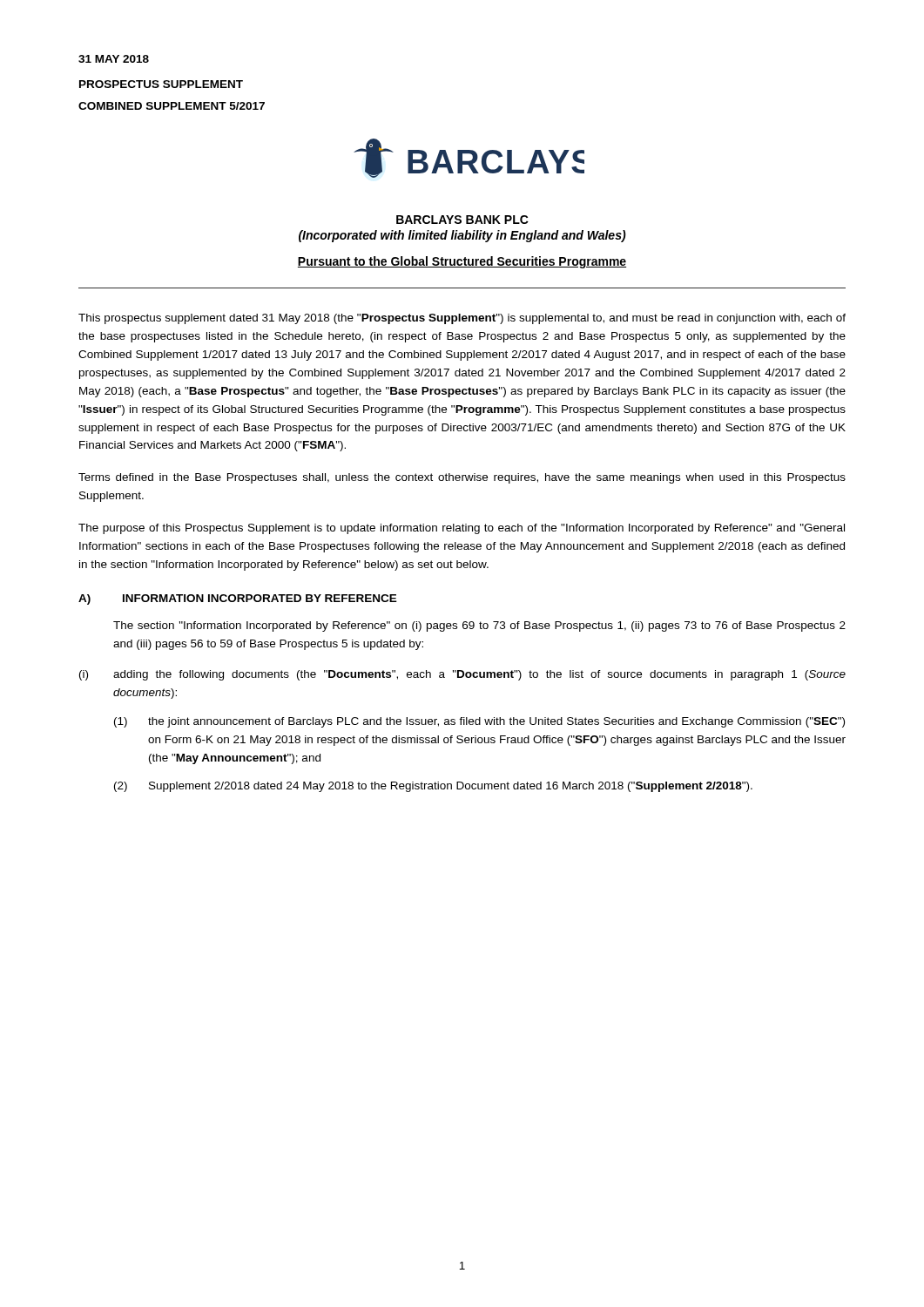Point to the block starting "(1) the joint announcement of Barclays"
This screenshot has height=1307, width=924.
click(479, 740)
